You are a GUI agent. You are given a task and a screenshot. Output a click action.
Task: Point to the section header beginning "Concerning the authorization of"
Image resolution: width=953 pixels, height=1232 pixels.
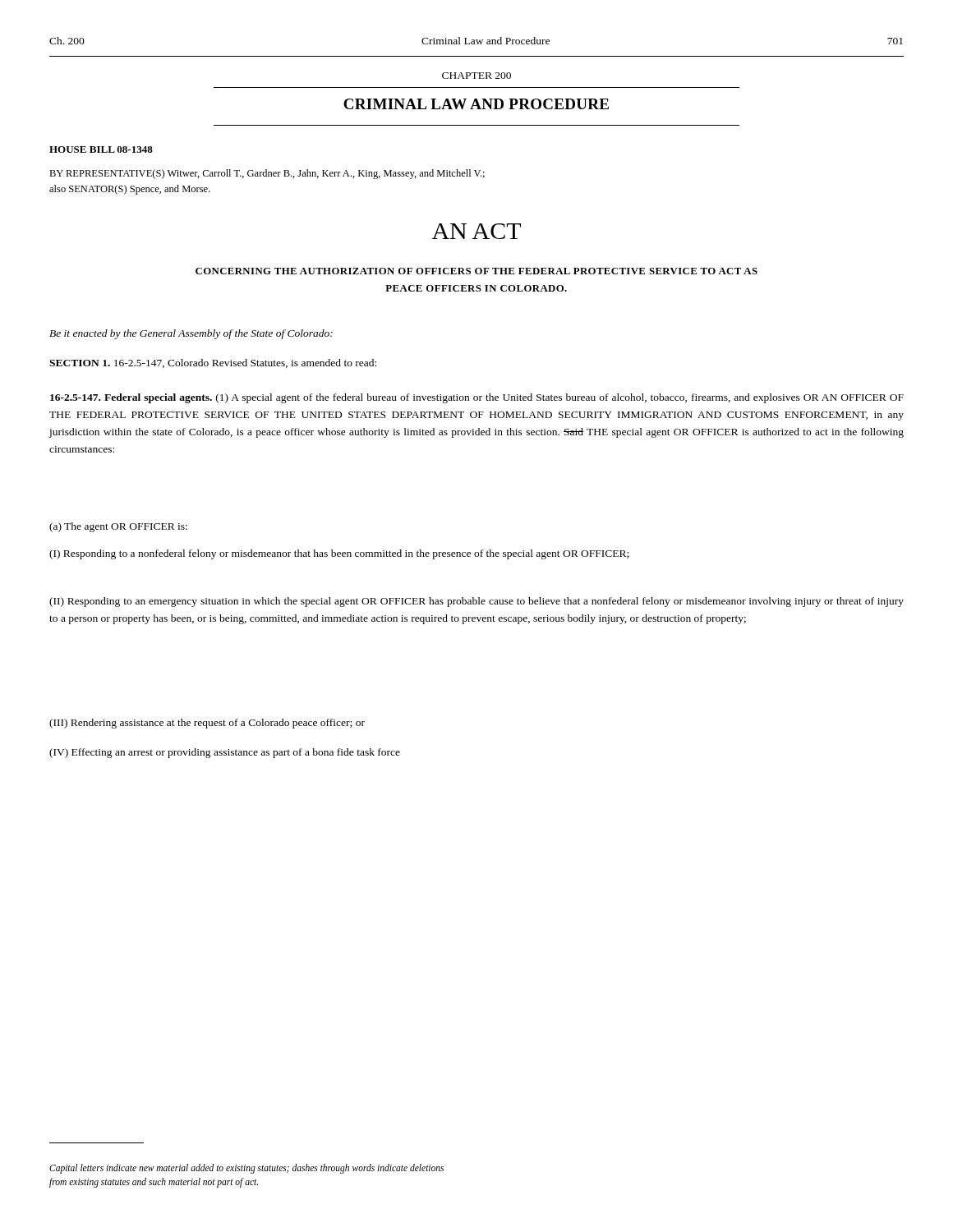pyautogui.click(x=476, y=280)
